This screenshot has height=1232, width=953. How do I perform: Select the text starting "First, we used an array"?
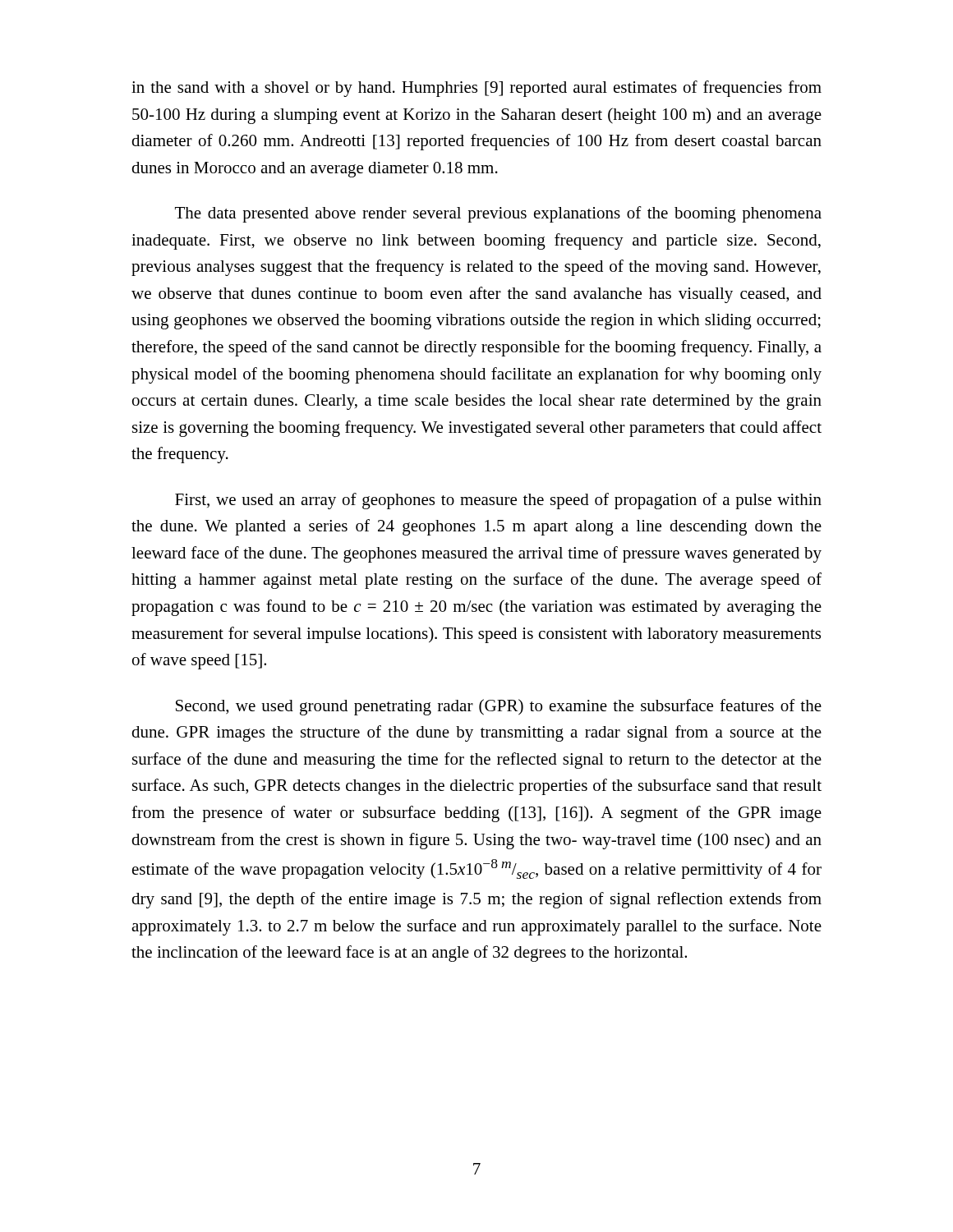click(x=476, y=579)
